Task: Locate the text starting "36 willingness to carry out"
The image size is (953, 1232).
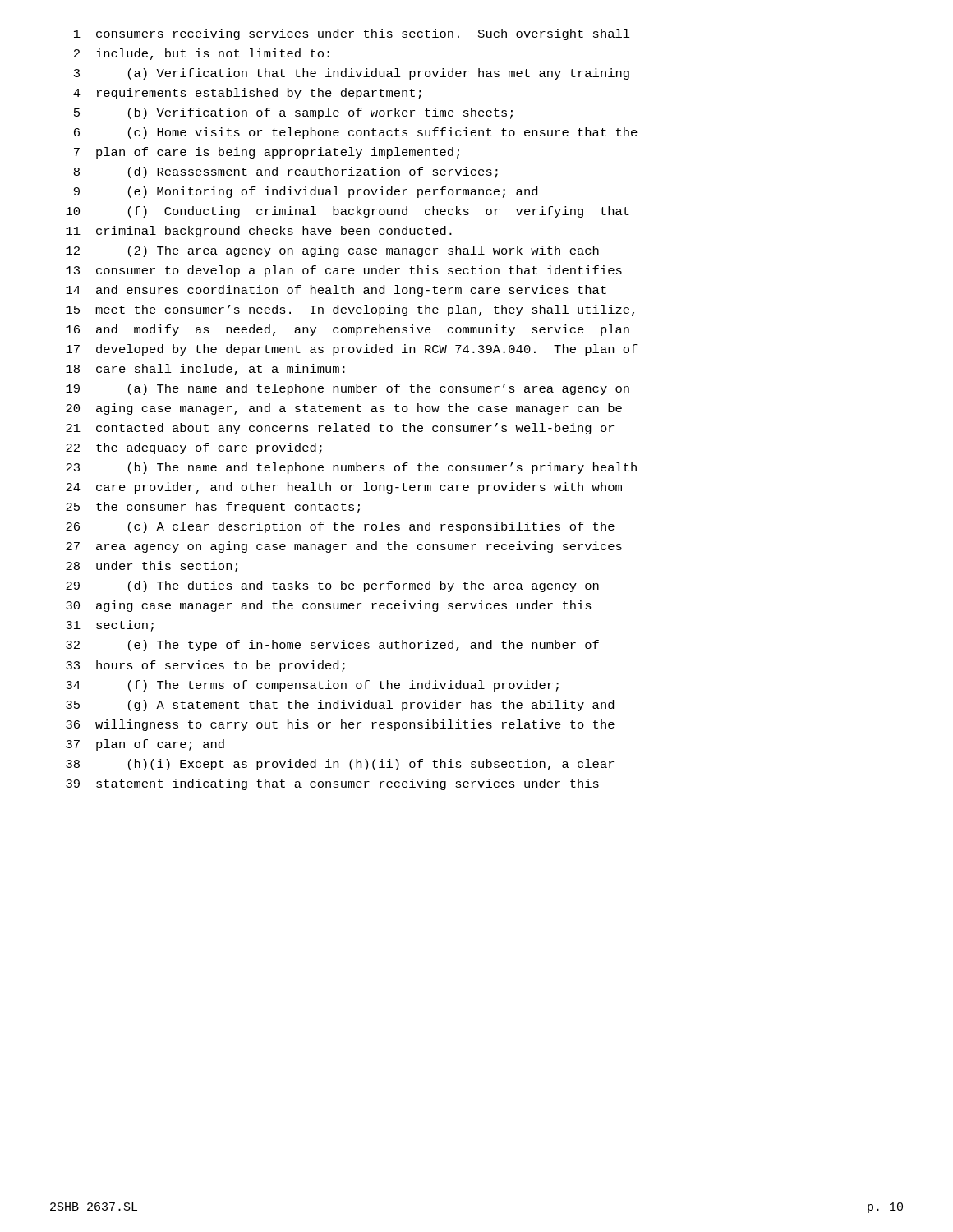Action: coord(476,725)
